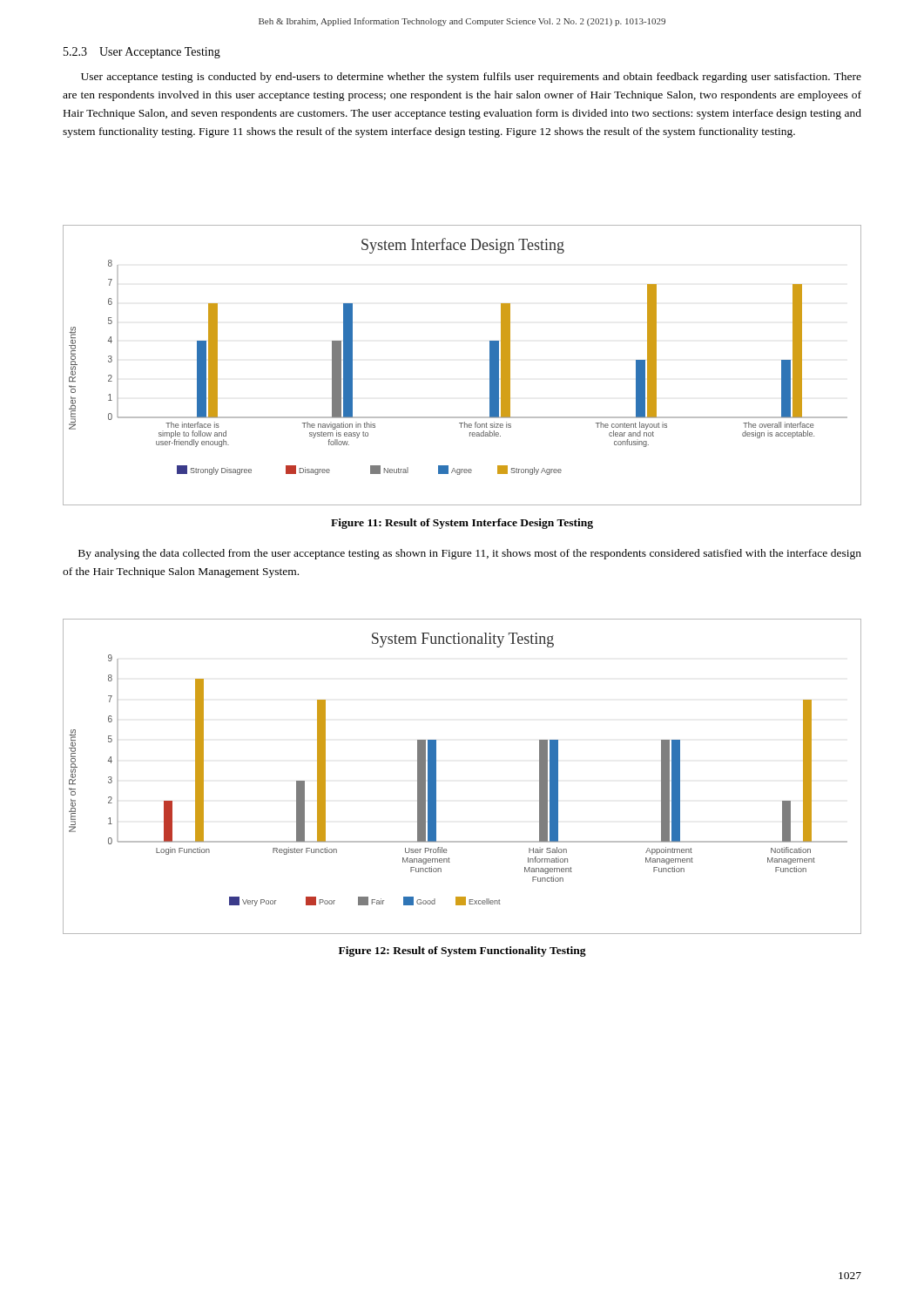This screenshot has width=924, height=1307.
Task: Locate the text starting "Figure 11: Result of"
Action: (462, 522)
